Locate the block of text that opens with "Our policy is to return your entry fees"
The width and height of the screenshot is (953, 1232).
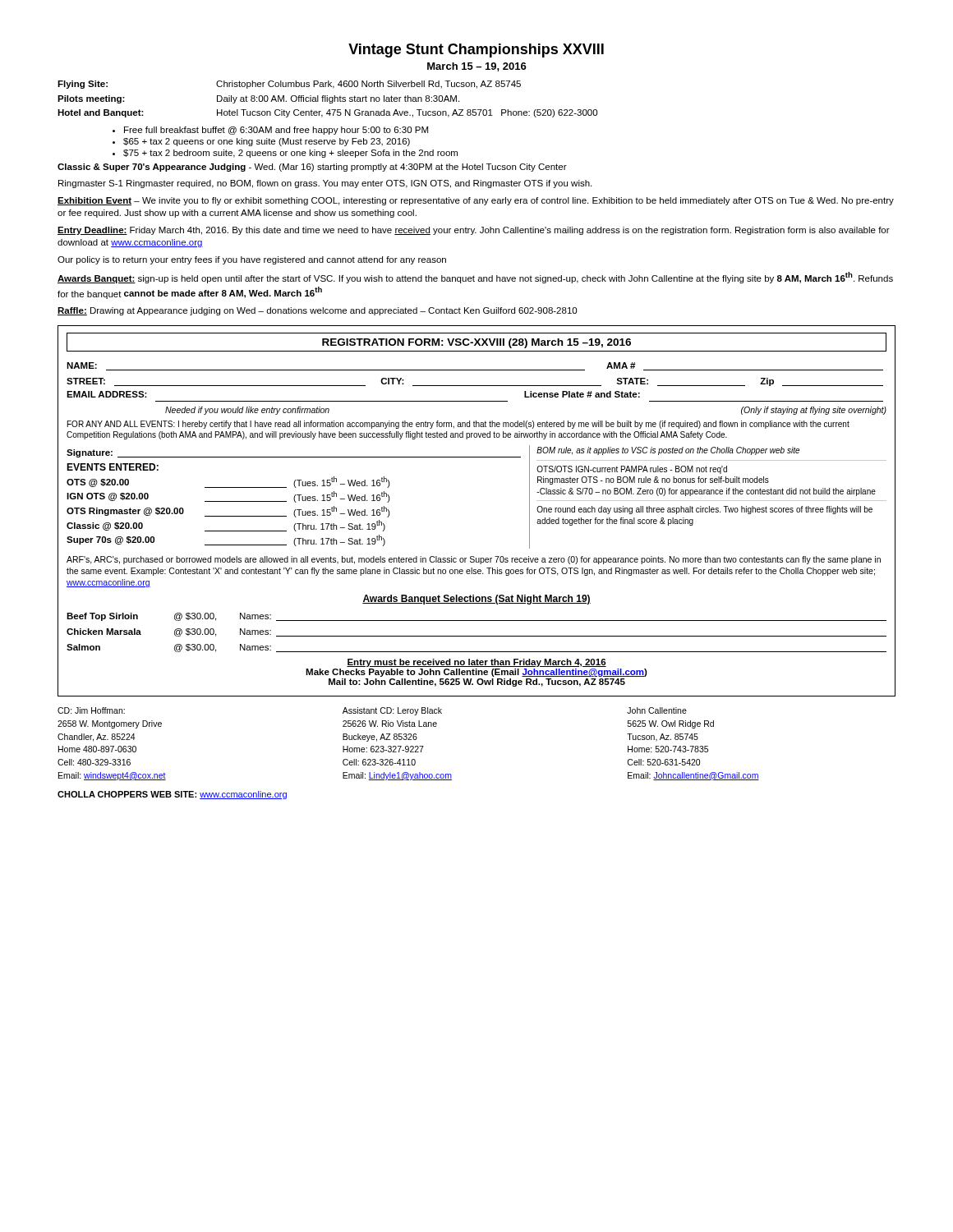[252, 259]
